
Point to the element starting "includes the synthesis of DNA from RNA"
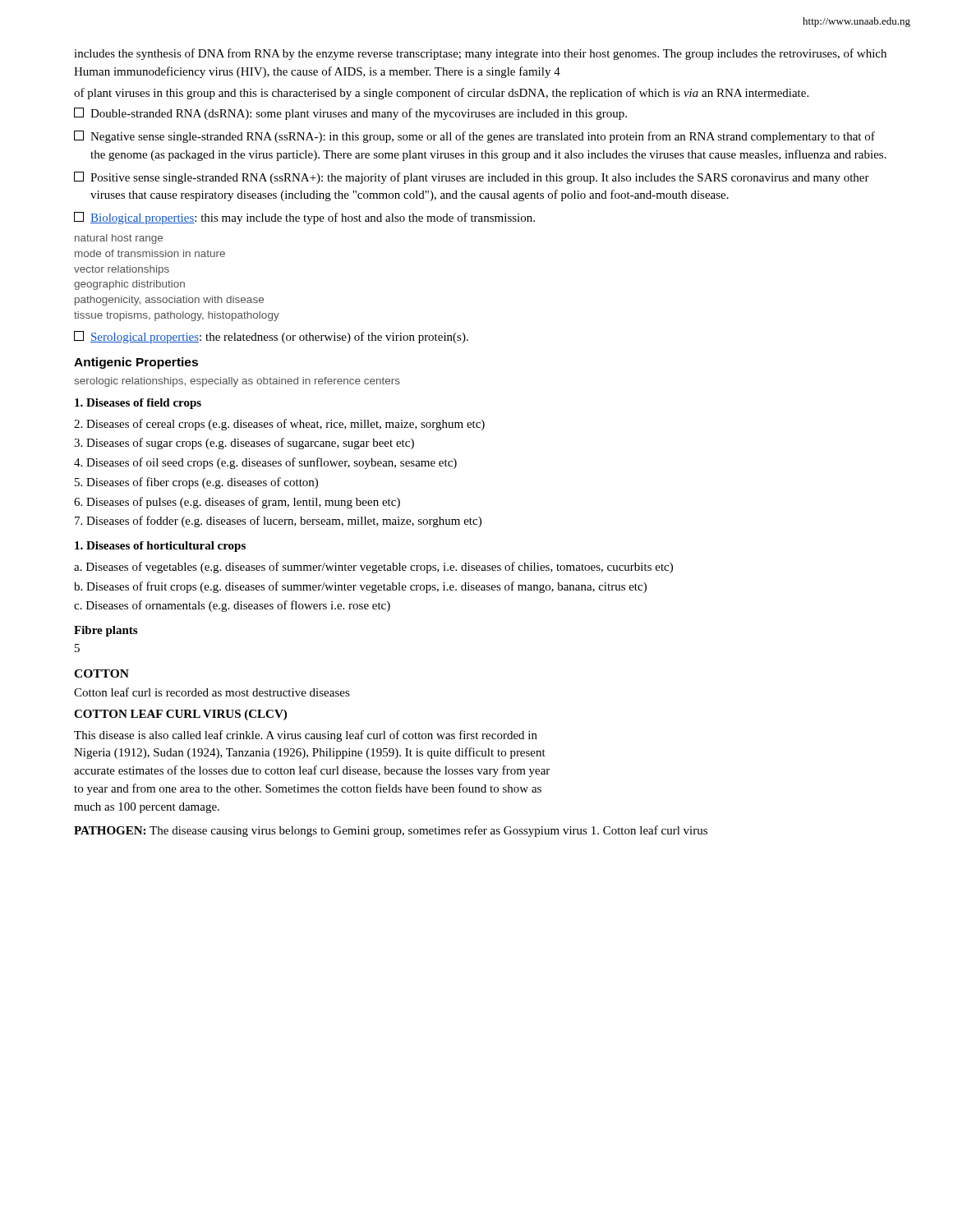[483, 63]
